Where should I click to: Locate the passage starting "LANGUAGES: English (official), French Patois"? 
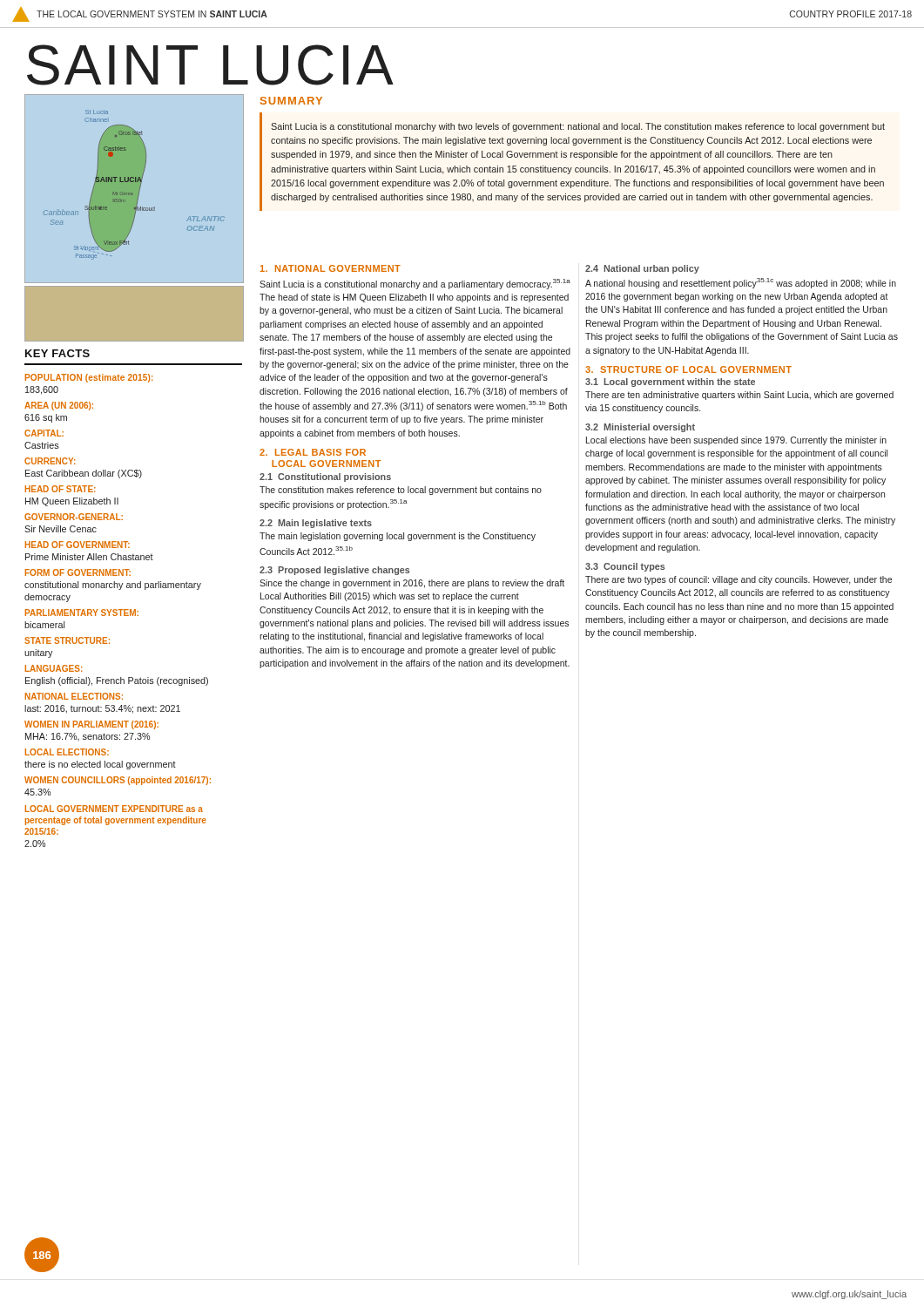click(x=133, y=675)
